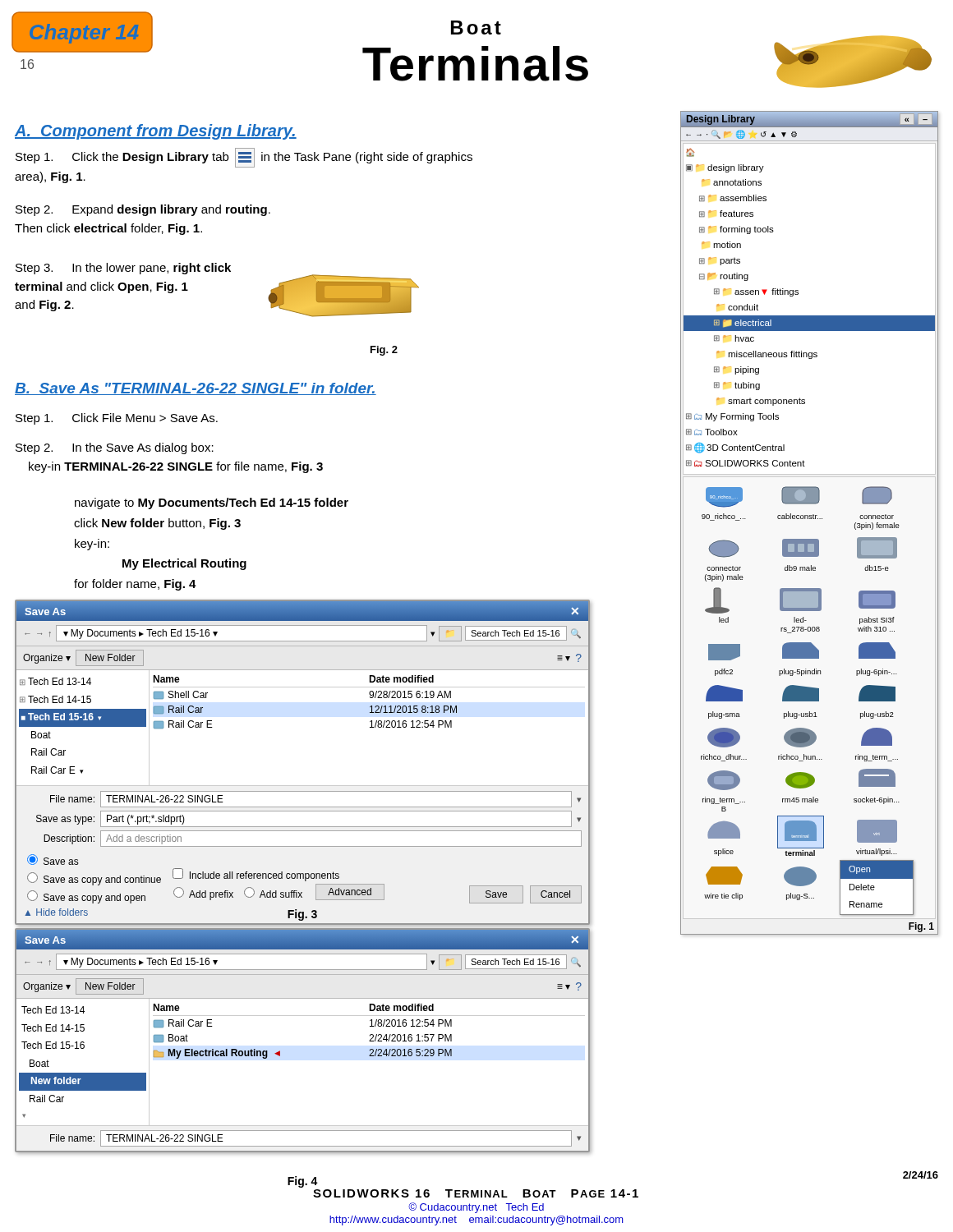
Task: Click where it says "Fig. 2"
Action: [x=384, y=350]
